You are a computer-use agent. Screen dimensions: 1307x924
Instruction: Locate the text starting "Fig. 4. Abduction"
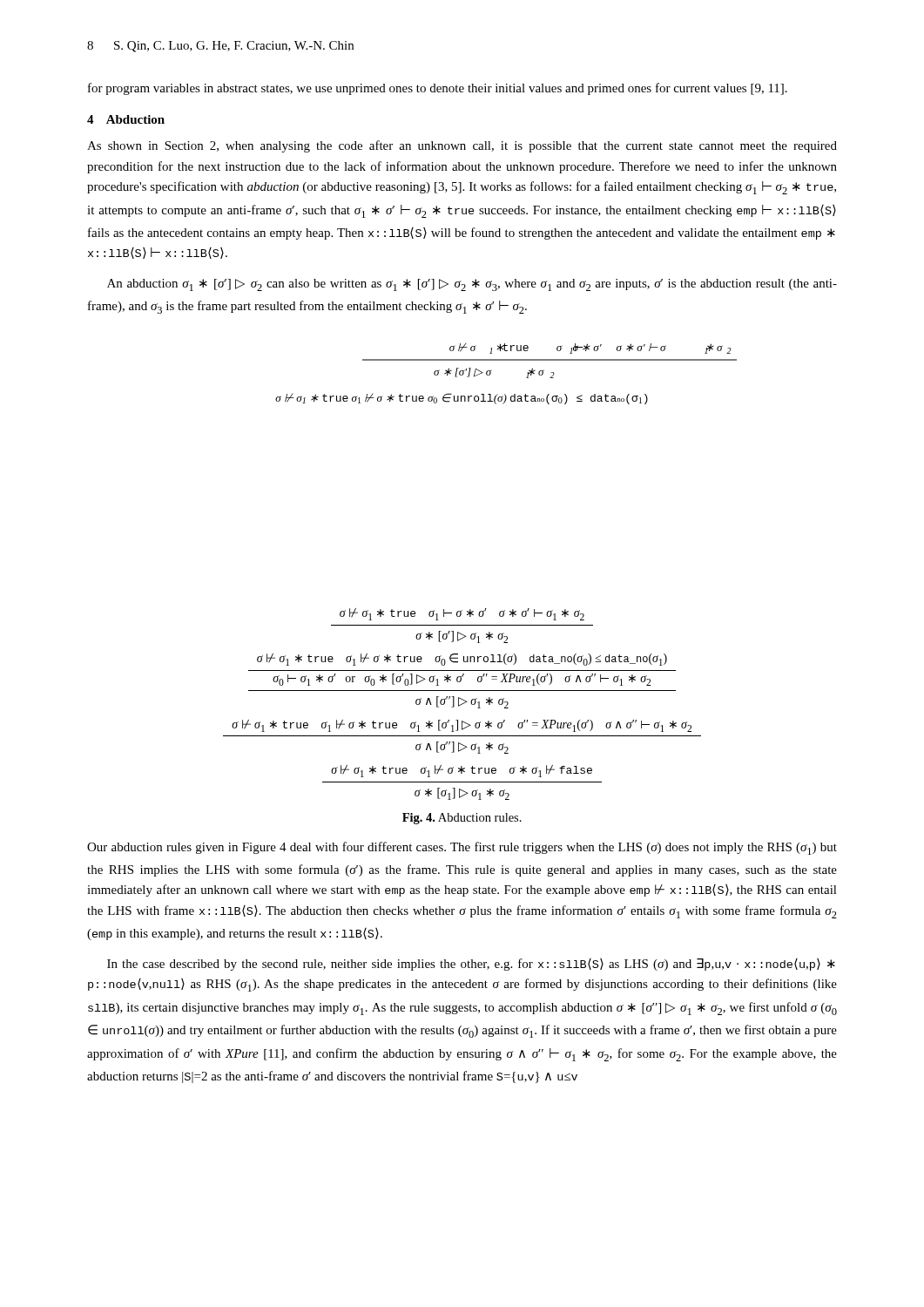pyautogui.click(x=462, y=817)
